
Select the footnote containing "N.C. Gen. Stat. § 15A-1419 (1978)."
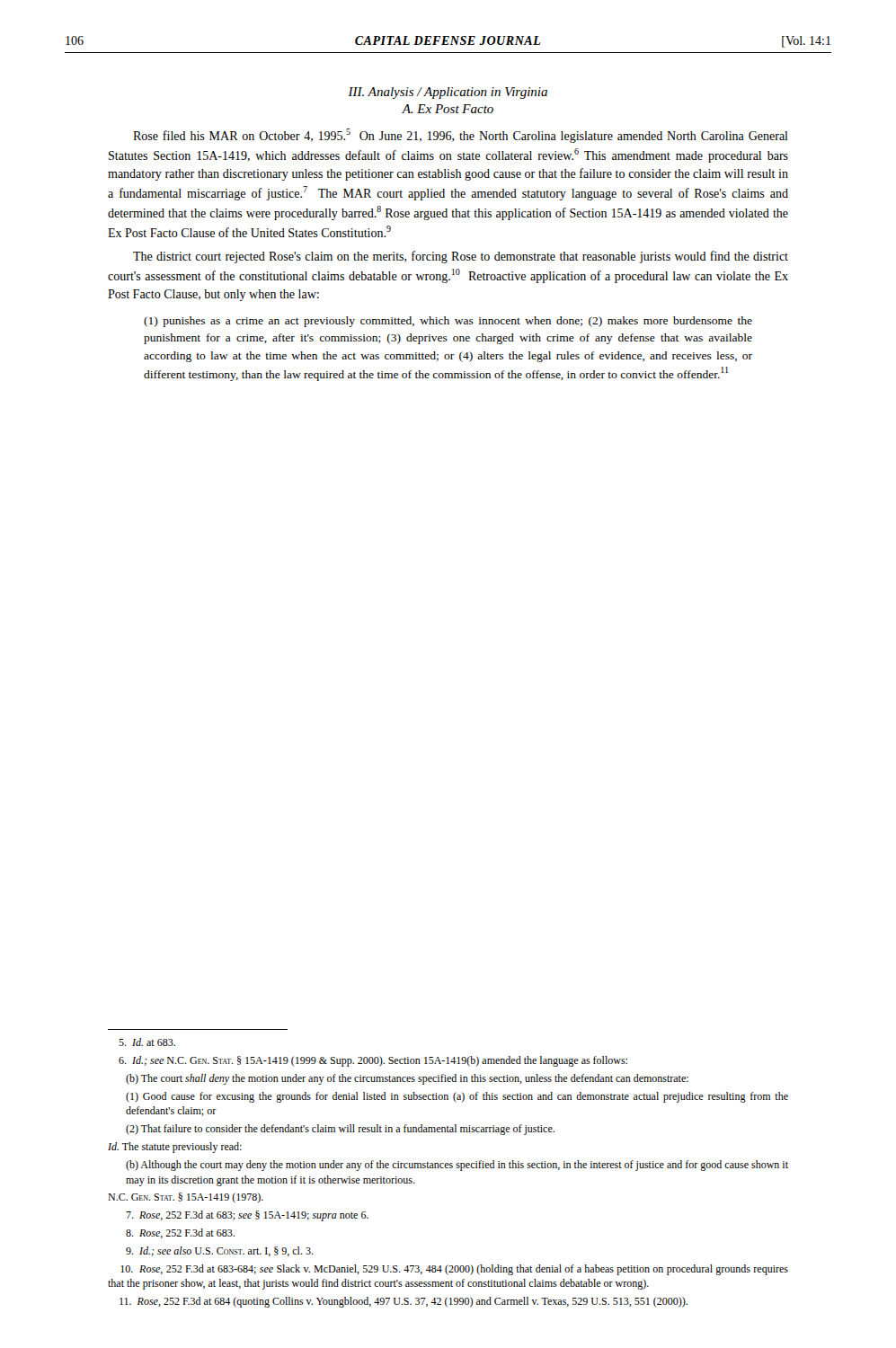click(186, 1197)
